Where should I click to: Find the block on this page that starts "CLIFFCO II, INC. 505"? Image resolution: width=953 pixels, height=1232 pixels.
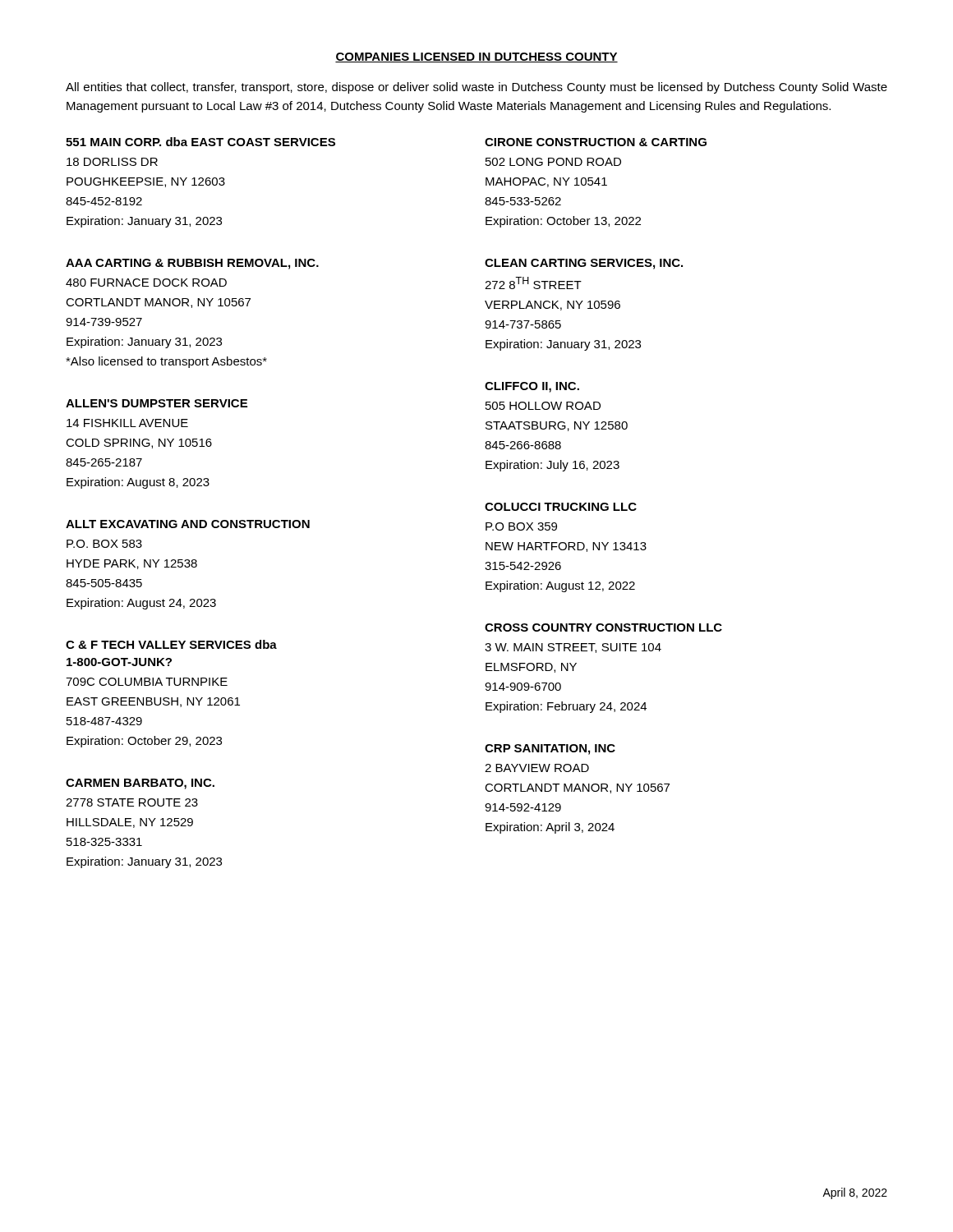[x=532, y=387]
